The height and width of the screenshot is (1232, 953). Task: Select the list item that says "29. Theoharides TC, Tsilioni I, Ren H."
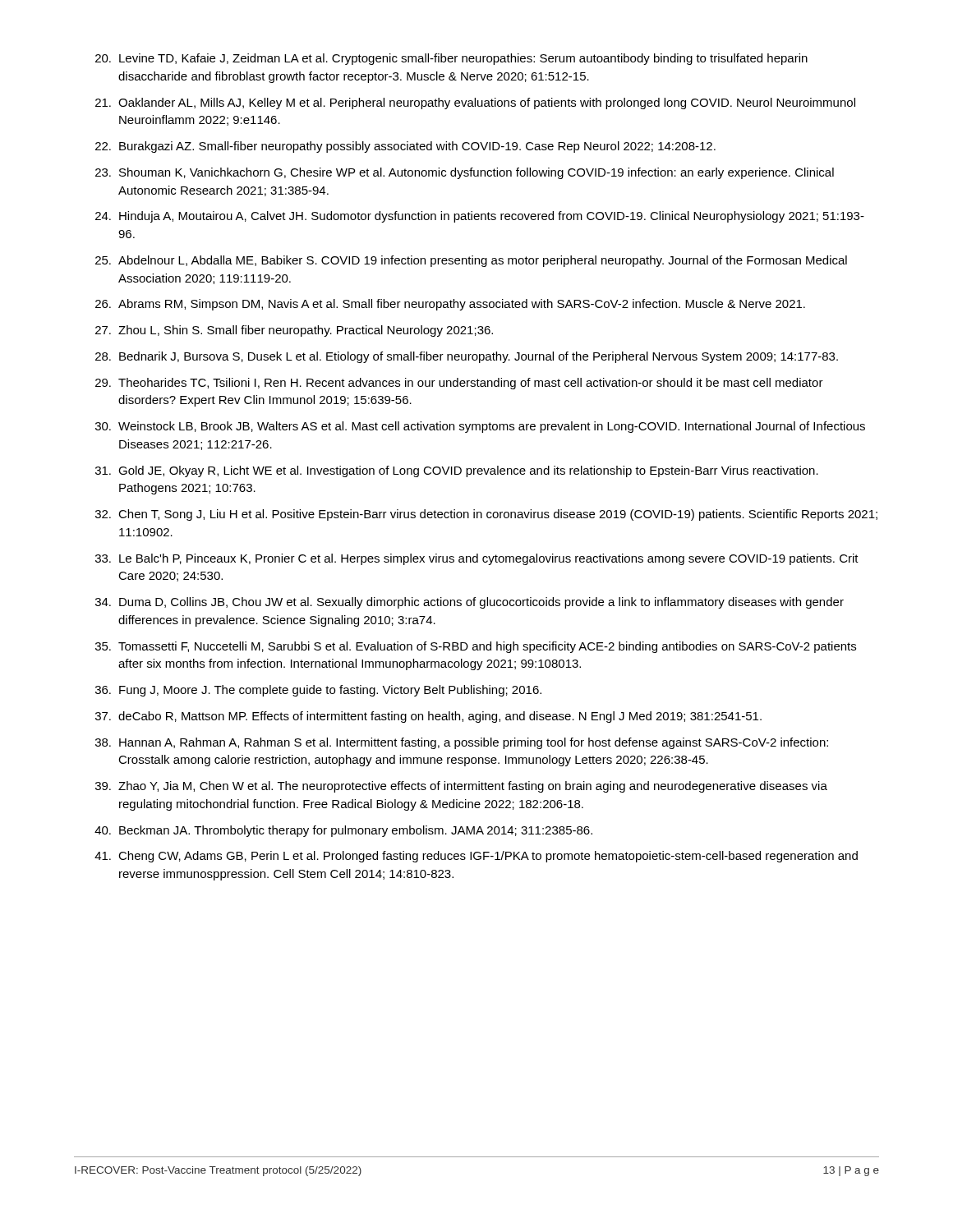(476, 391)
